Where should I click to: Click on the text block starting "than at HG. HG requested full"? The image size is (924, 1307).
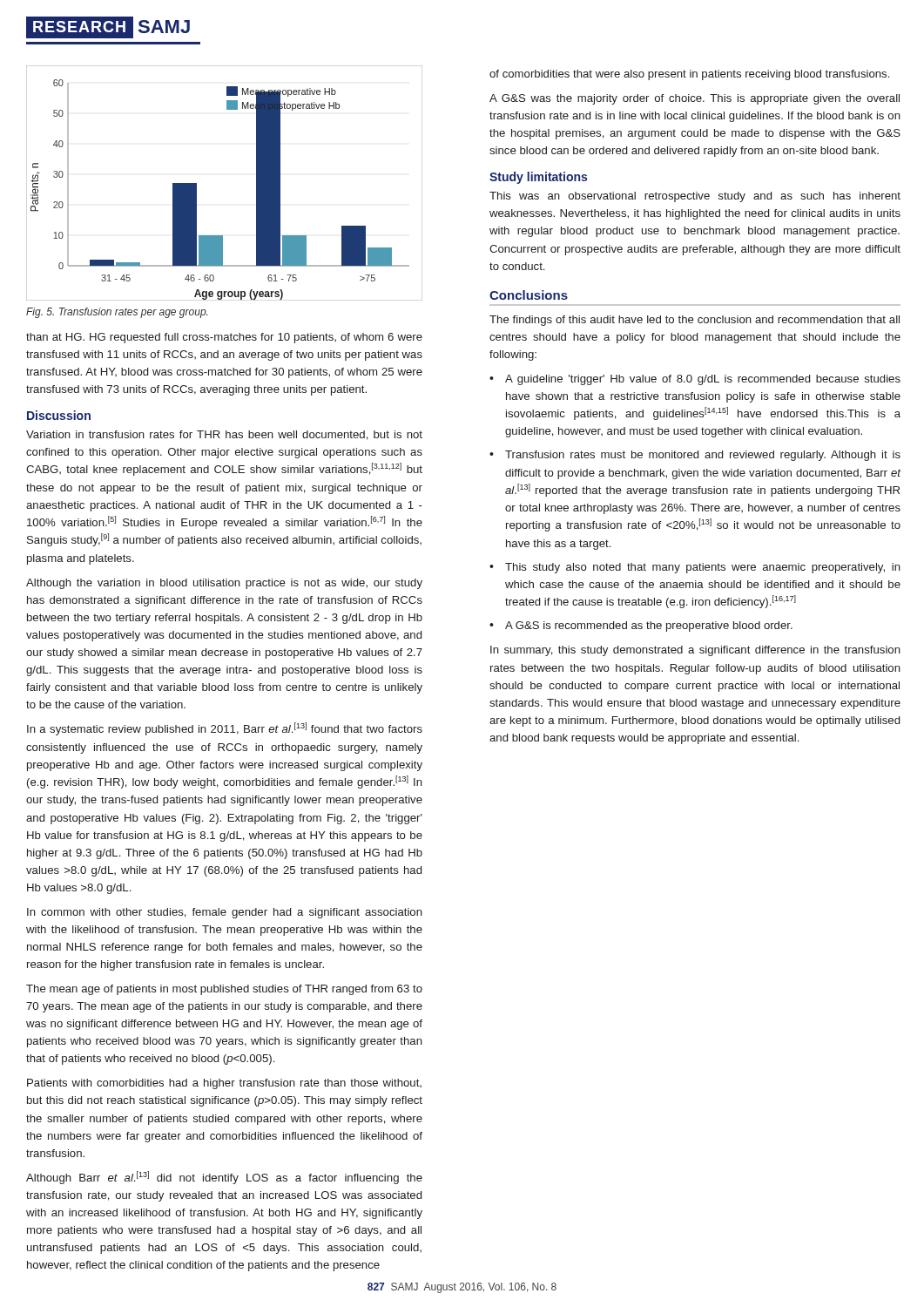(x=224, y=363)
